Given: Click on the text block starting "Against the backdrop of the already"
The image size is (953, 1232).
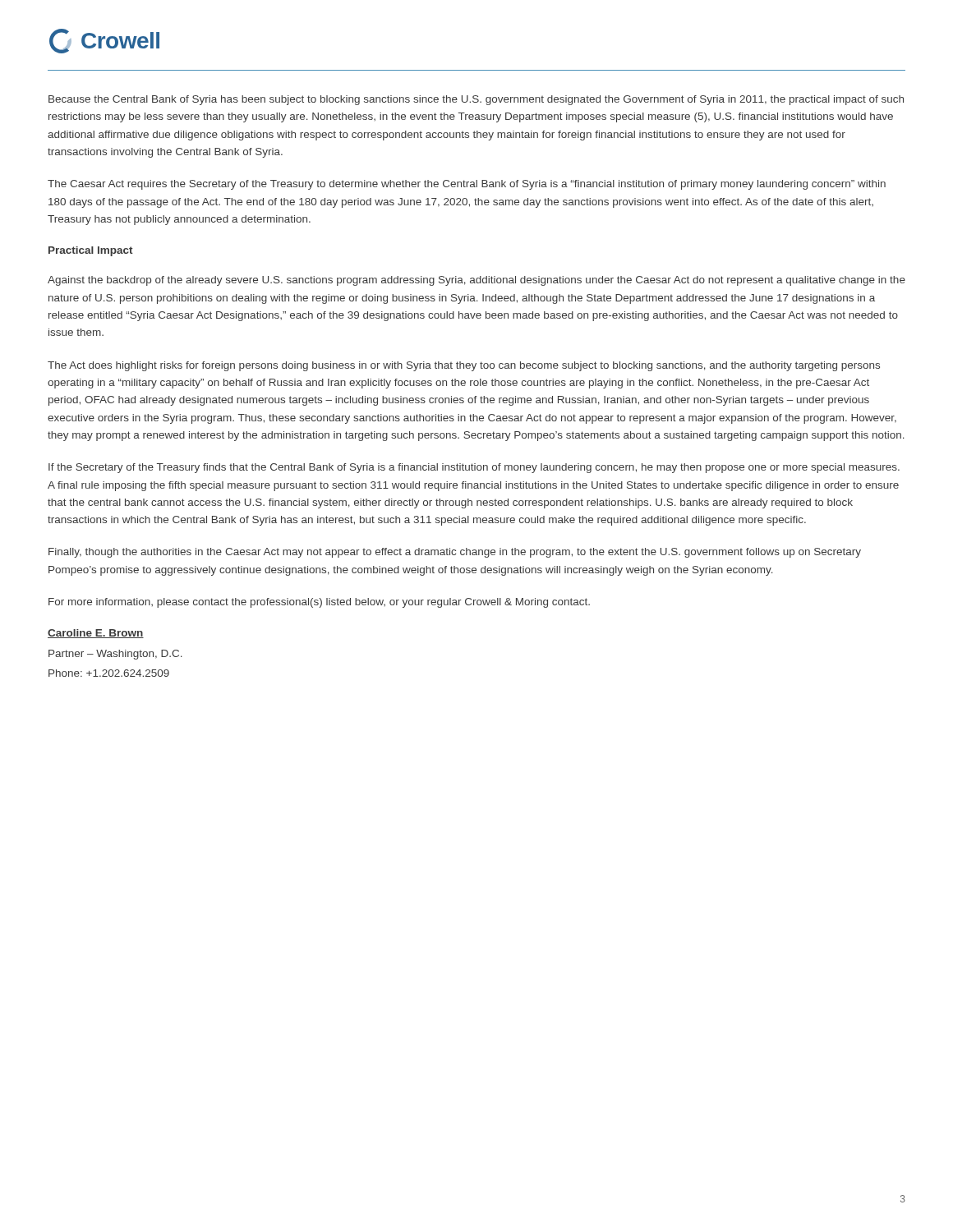Looking at the screenshot, I should pyautogui.click(x=476, y=306).
